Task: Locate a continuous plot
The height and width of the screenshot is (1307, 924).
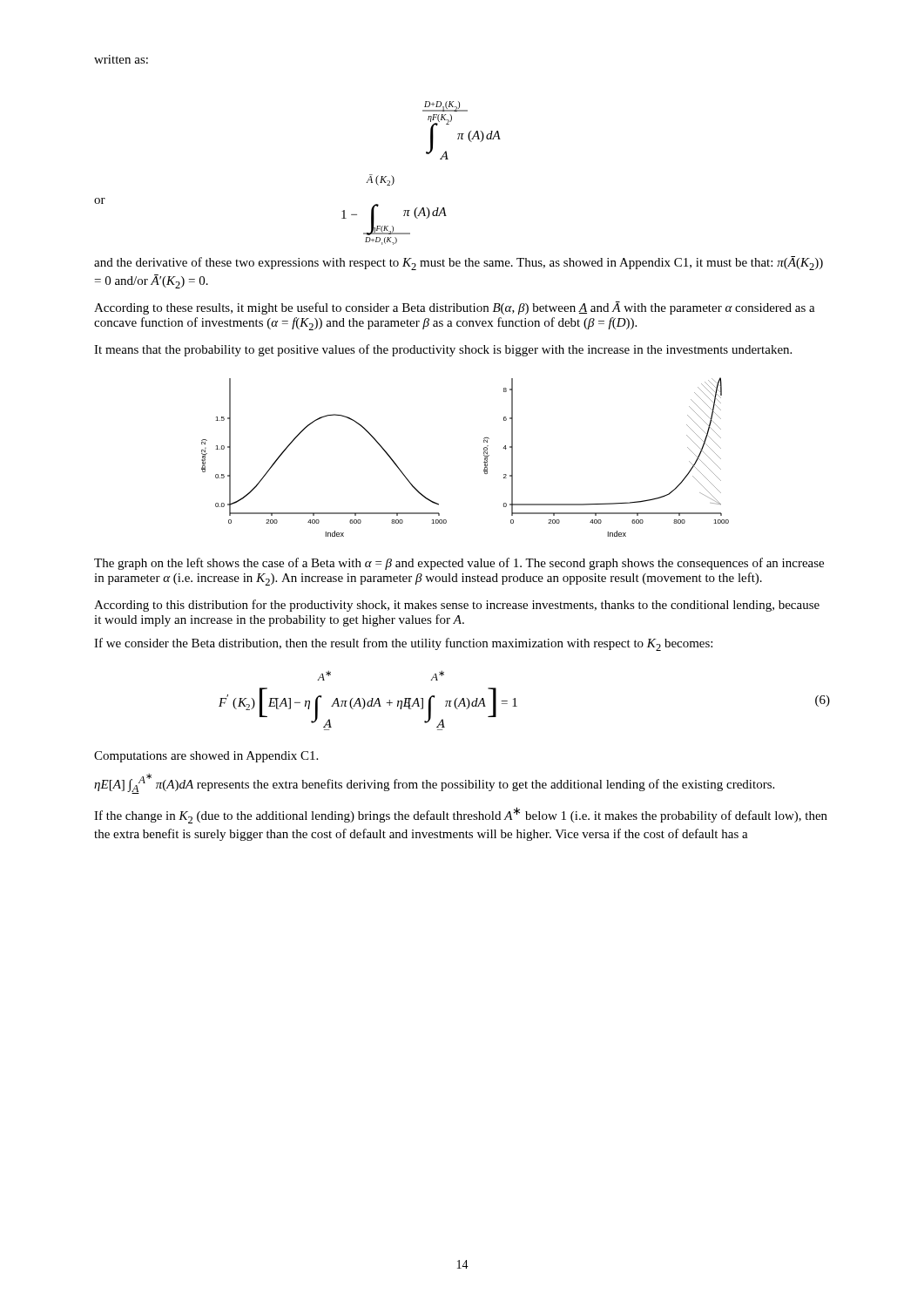Action: point(462,457)
